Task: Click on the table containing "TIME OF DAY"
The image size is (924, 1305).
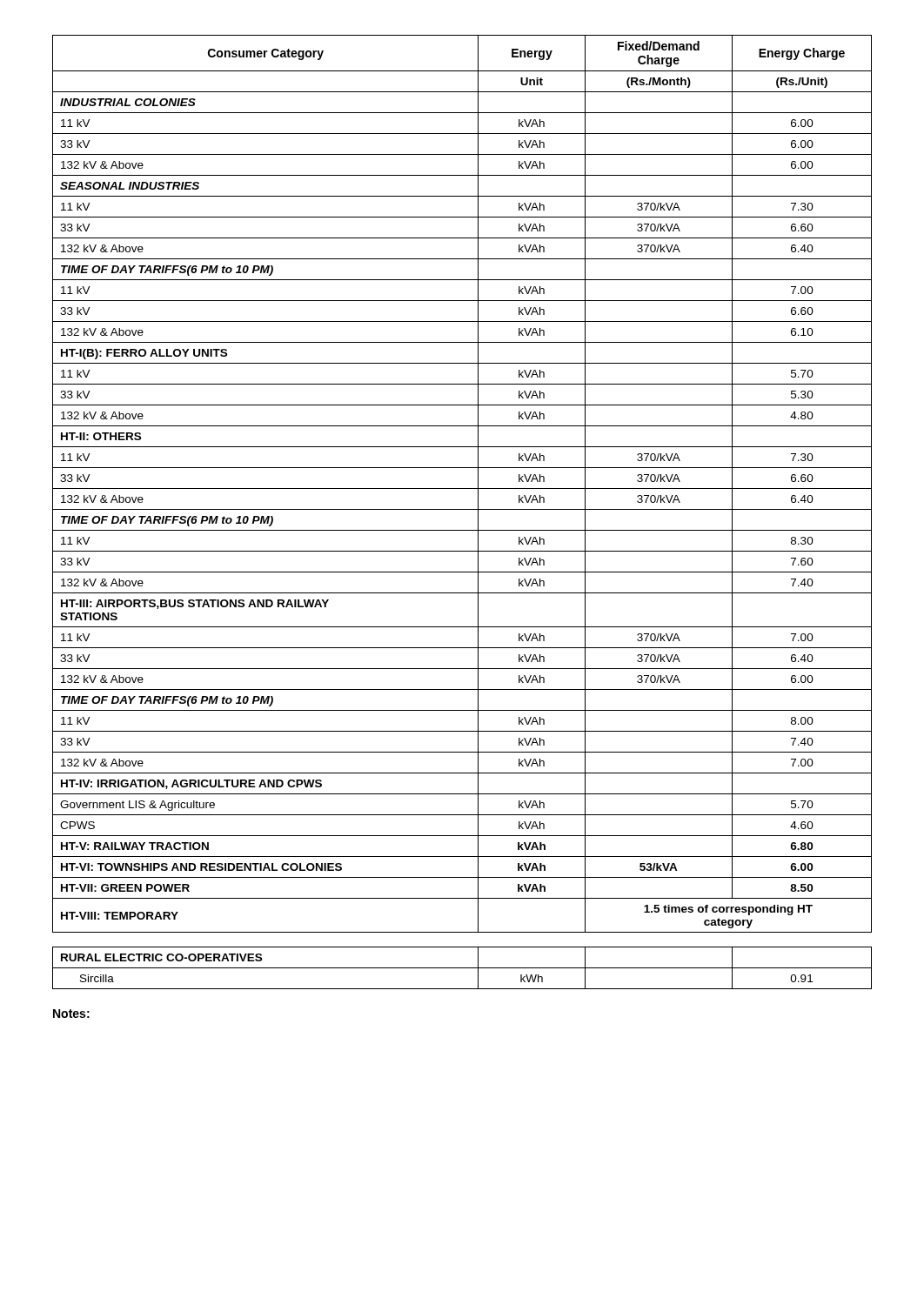Action: click(x=462, y=484)
